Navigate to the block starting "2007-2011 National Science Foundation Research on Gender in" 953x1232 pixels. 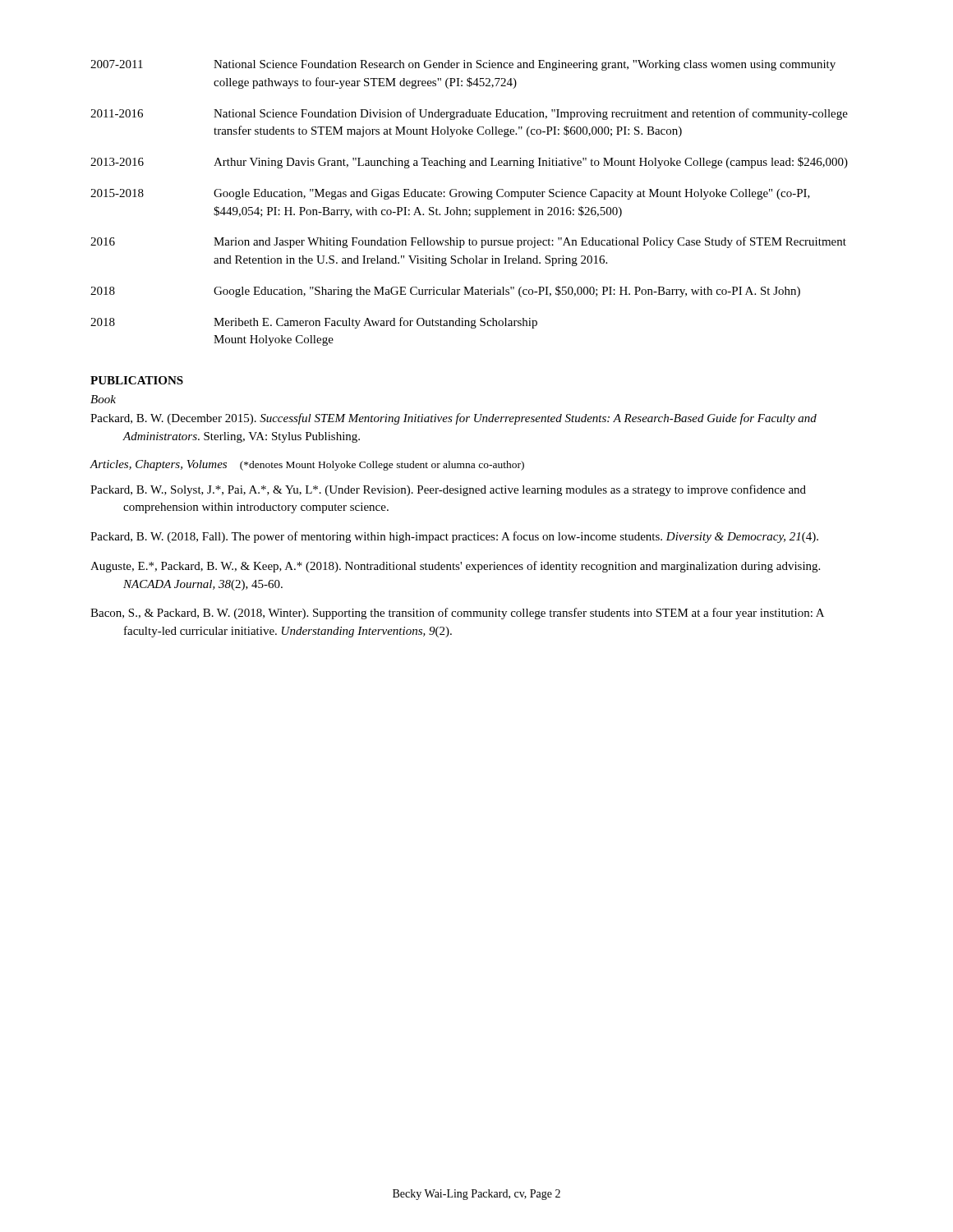(476, 74)
